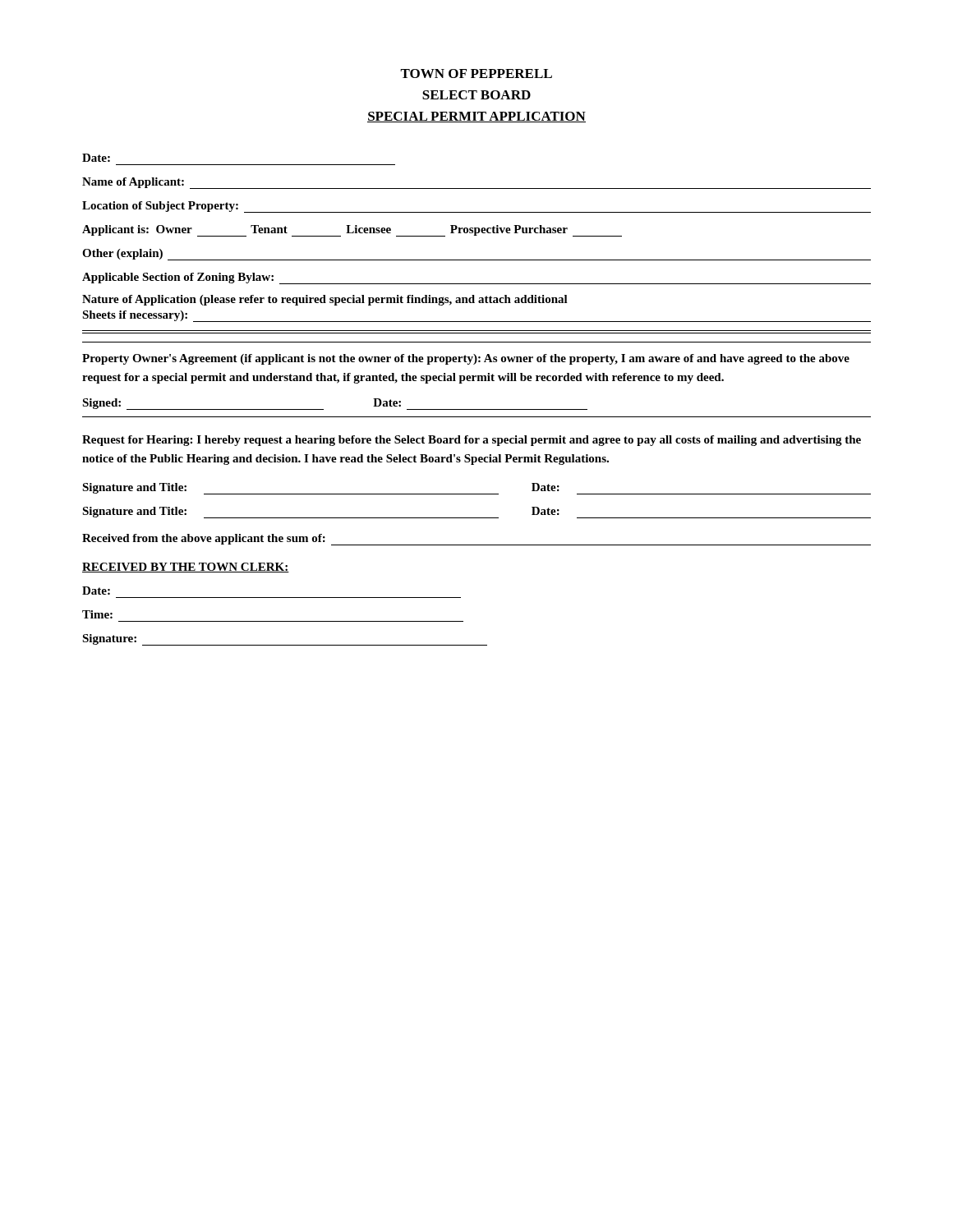Find the block on this page that starts "Received from the above"
The width and height of the screenshot is (953, 1232).
[476, 538]
